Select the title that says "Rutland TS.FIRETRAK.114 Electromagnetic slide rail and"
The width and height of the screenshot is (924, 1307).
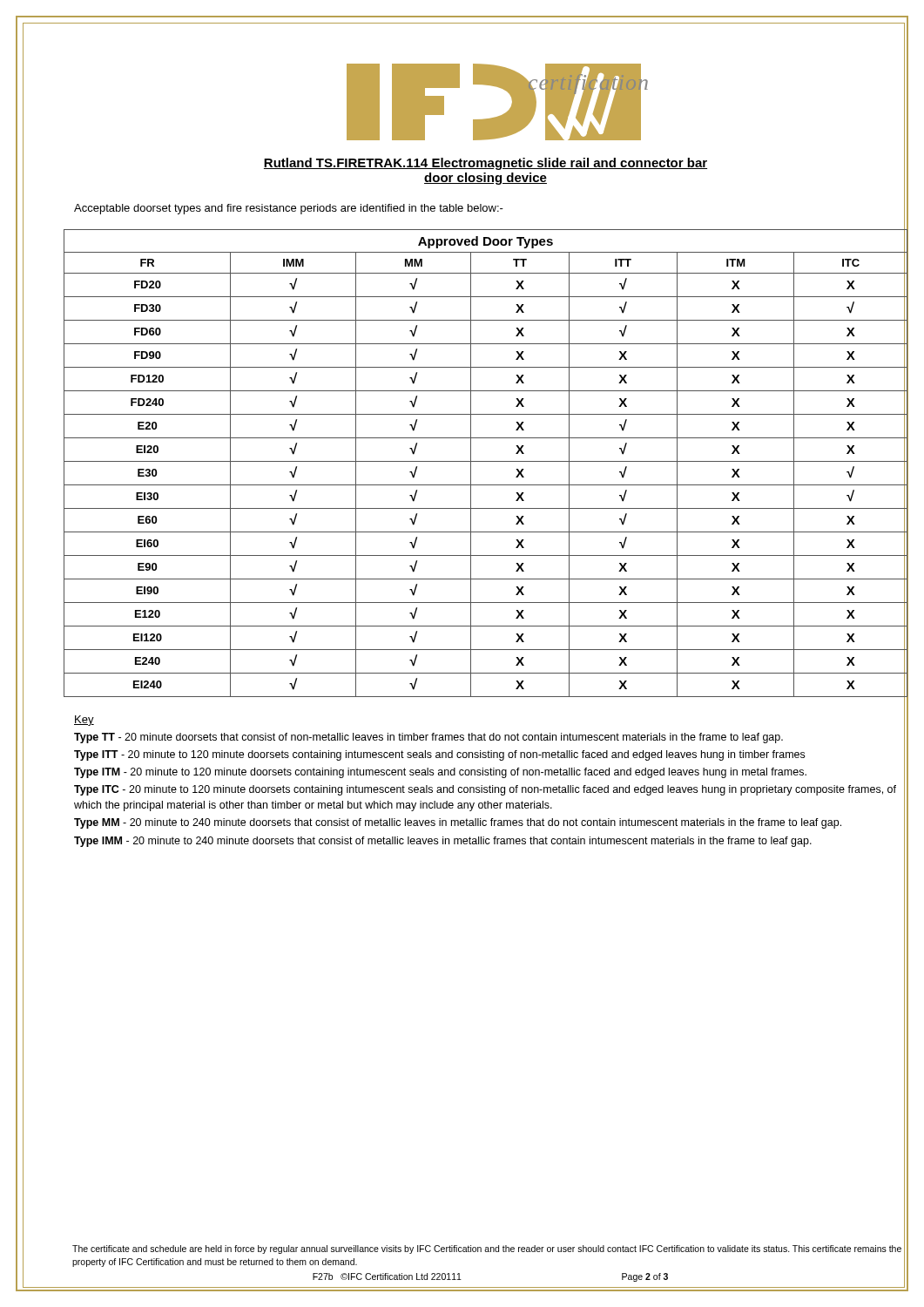pyautogui.click(x=485, y=170)
